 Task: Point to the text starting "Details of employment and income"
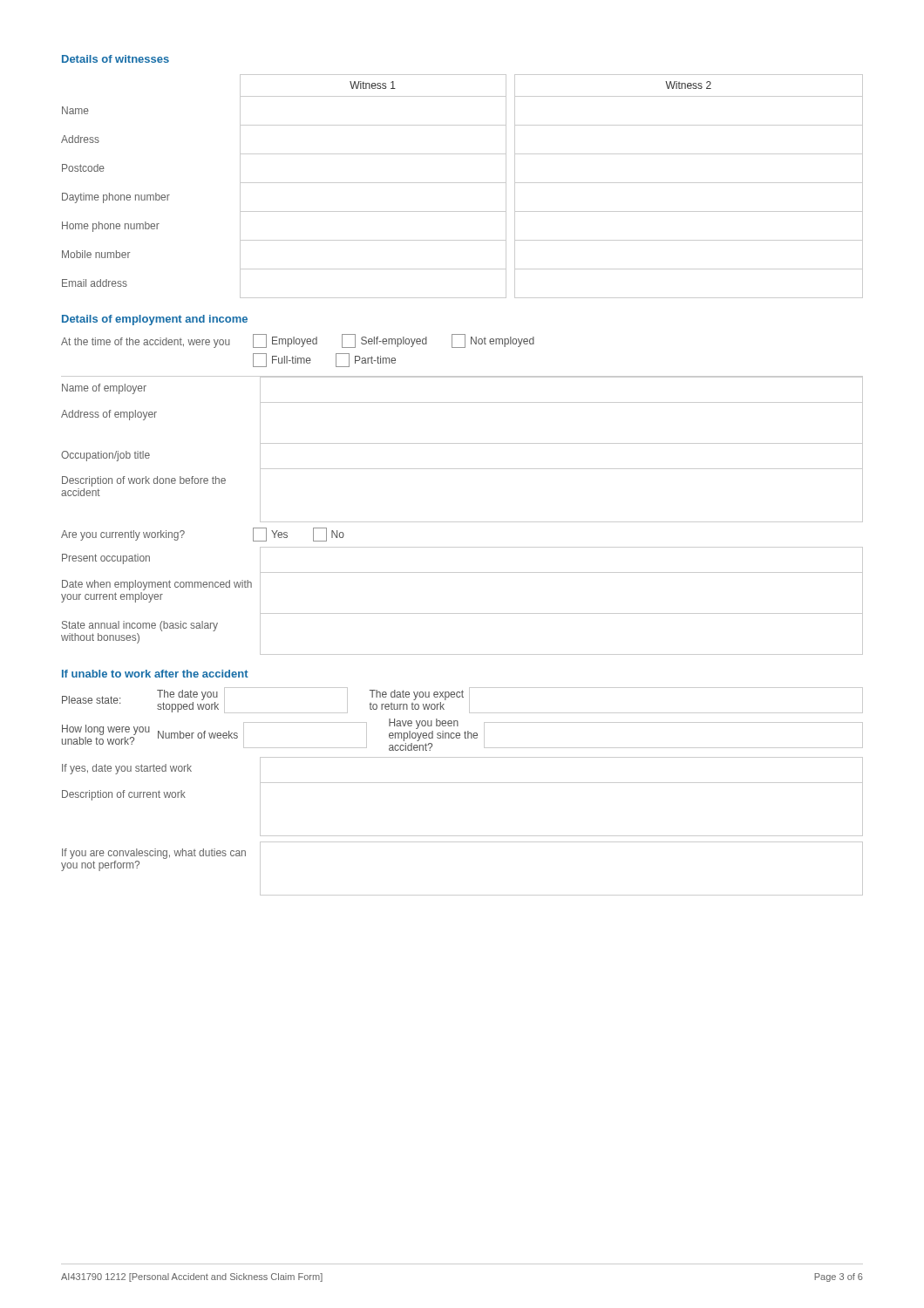[154, 319]
